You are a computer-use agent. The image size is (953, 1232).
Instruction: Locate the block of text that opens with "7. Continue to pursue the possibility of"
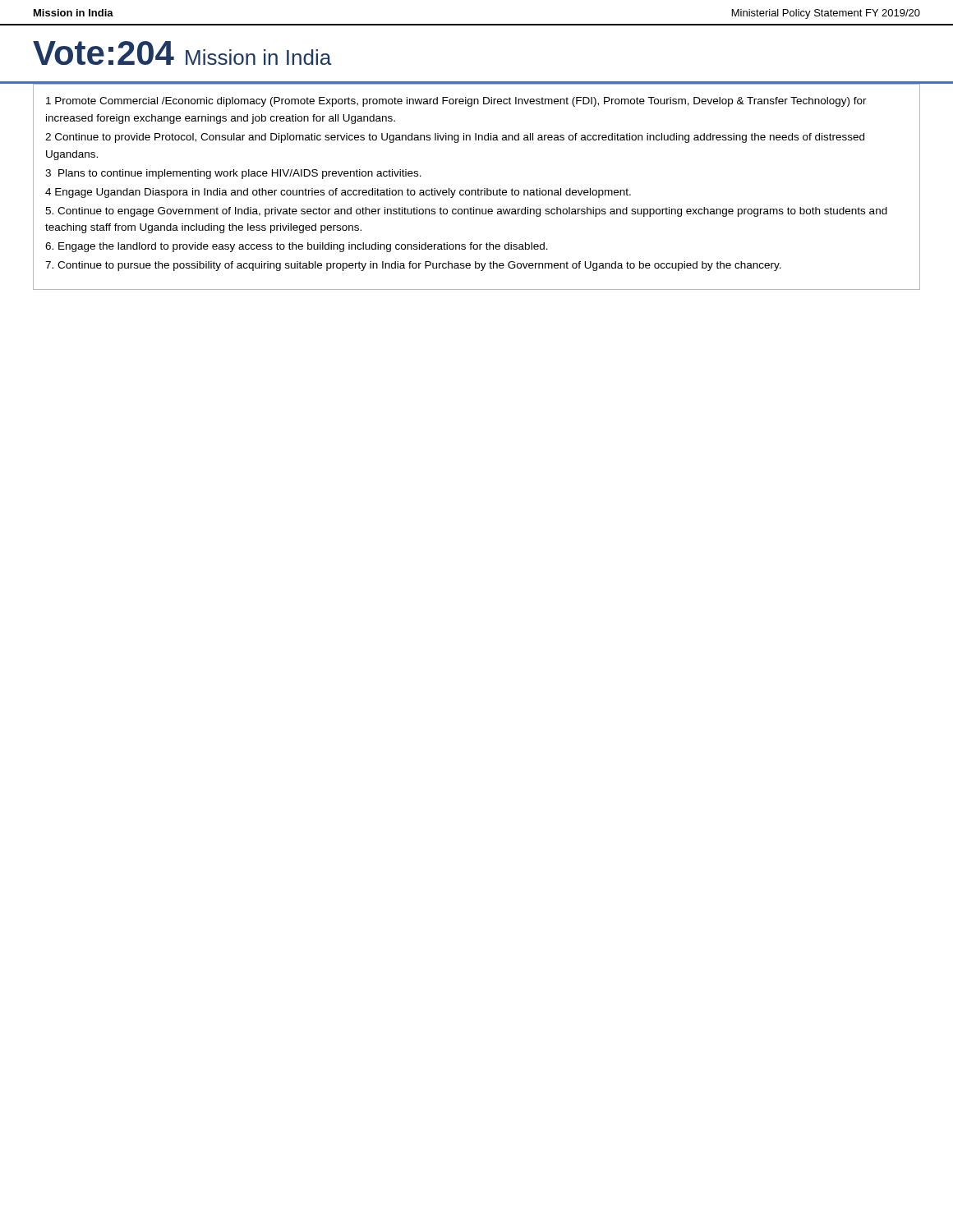413,265
